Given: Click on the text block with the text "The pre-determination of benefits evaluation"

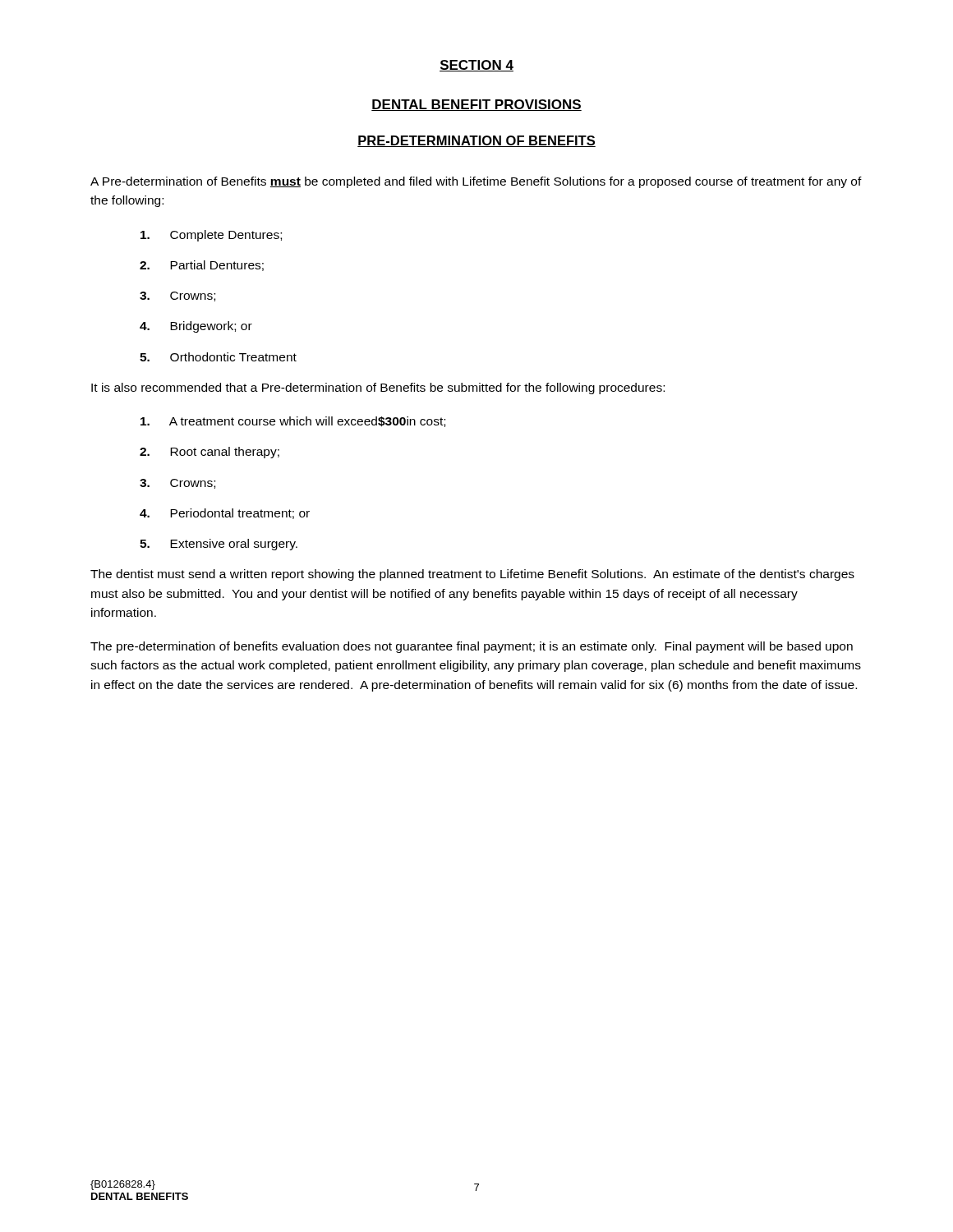Looking at the screenshot, I should pyautogui.click(x=476, y=665).
